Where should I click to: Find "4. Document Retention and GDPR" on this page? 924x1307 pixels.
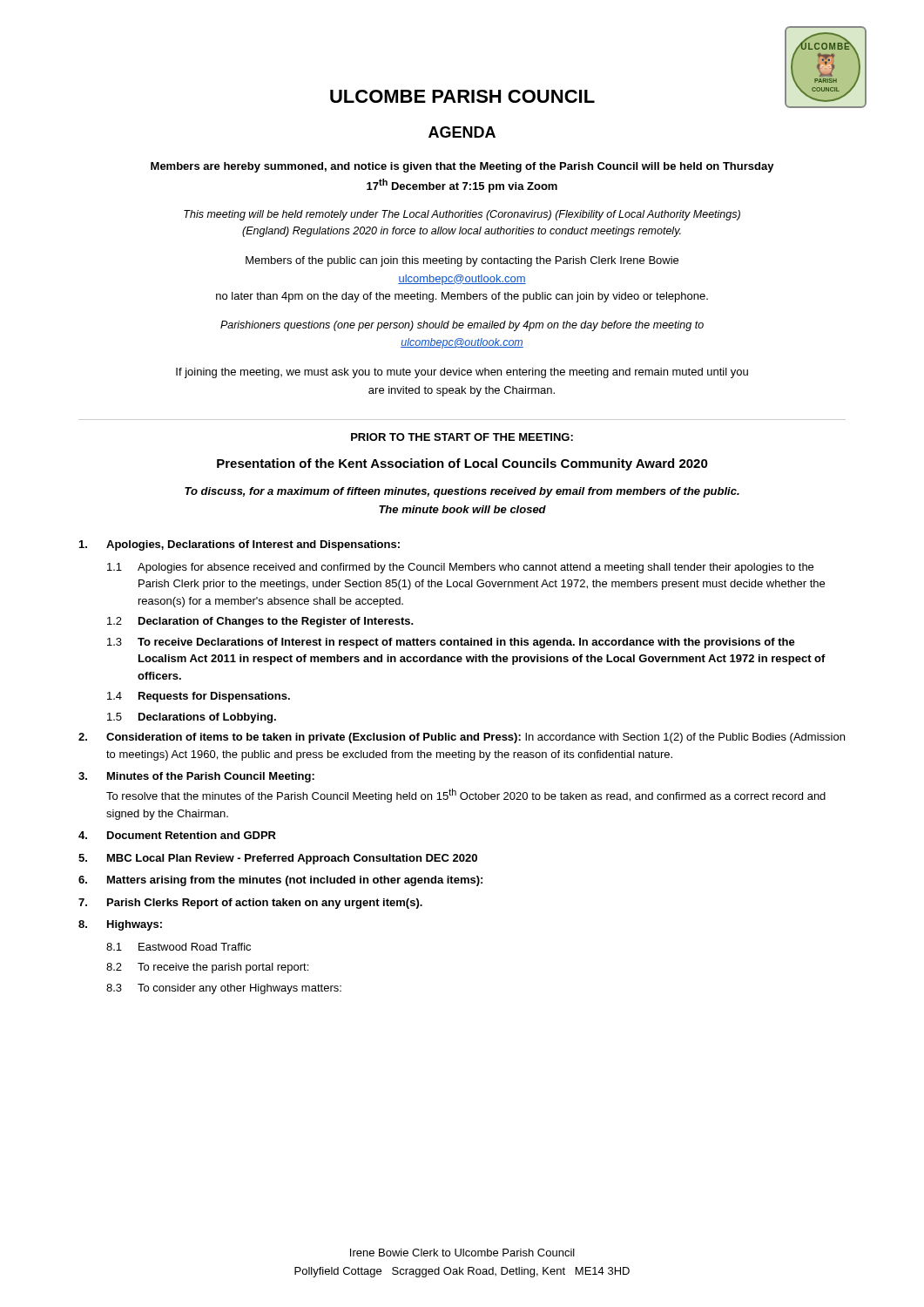(177, 835)
